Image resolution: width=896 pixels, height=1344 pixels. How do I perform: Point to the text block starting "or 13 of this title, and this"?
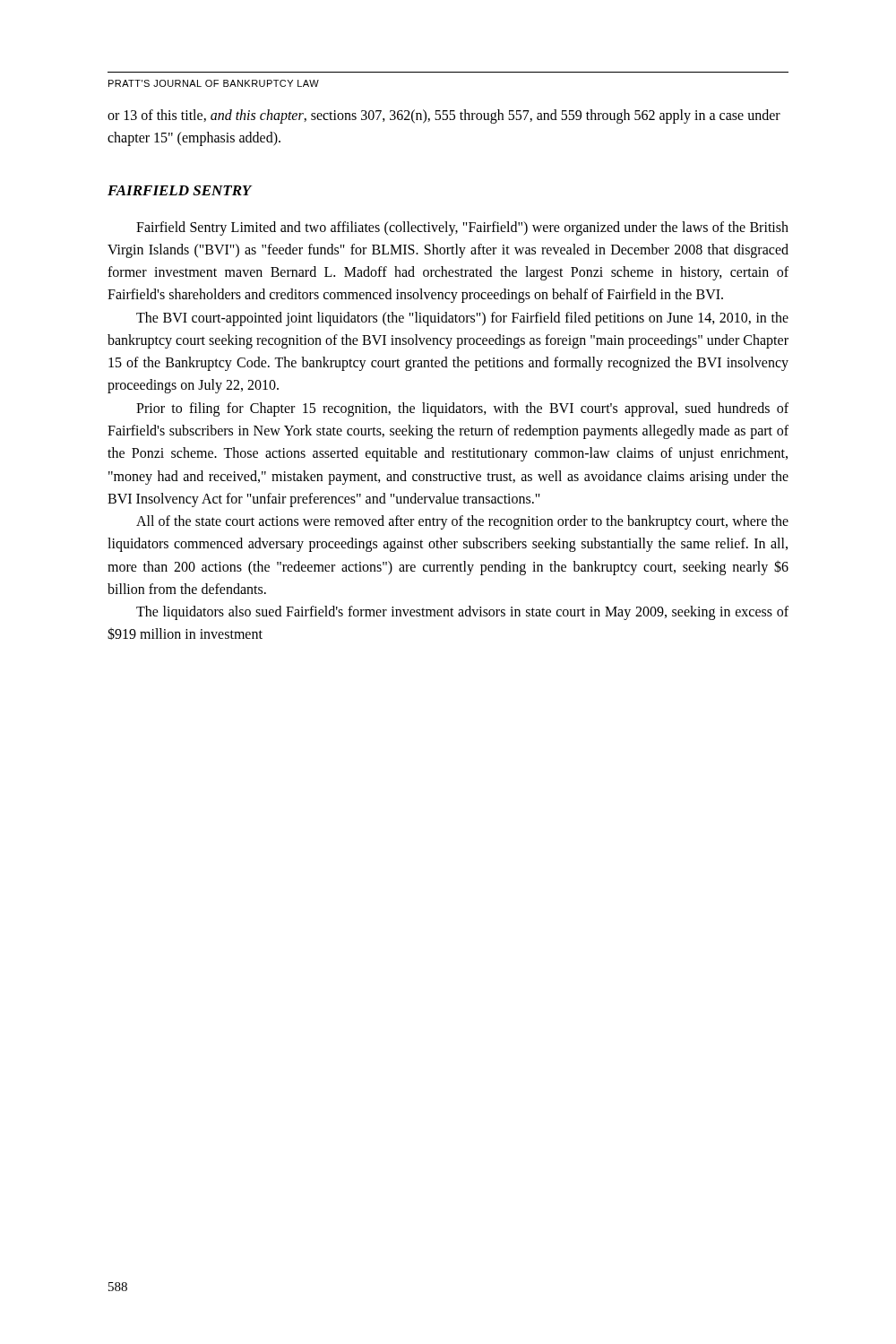click(444, 126)
